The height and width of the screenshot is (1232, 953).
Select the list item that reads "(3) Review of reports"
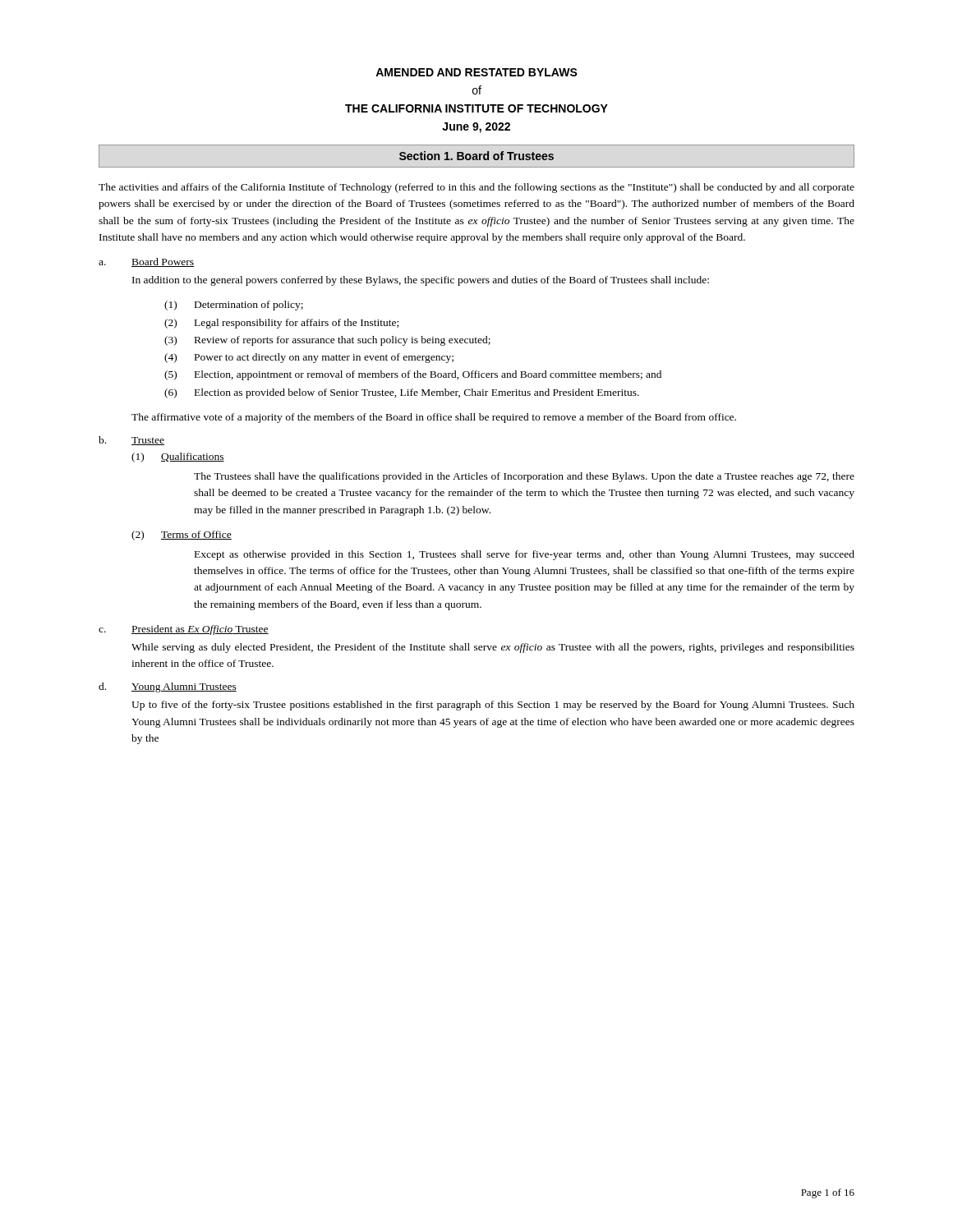coord(327,341)
